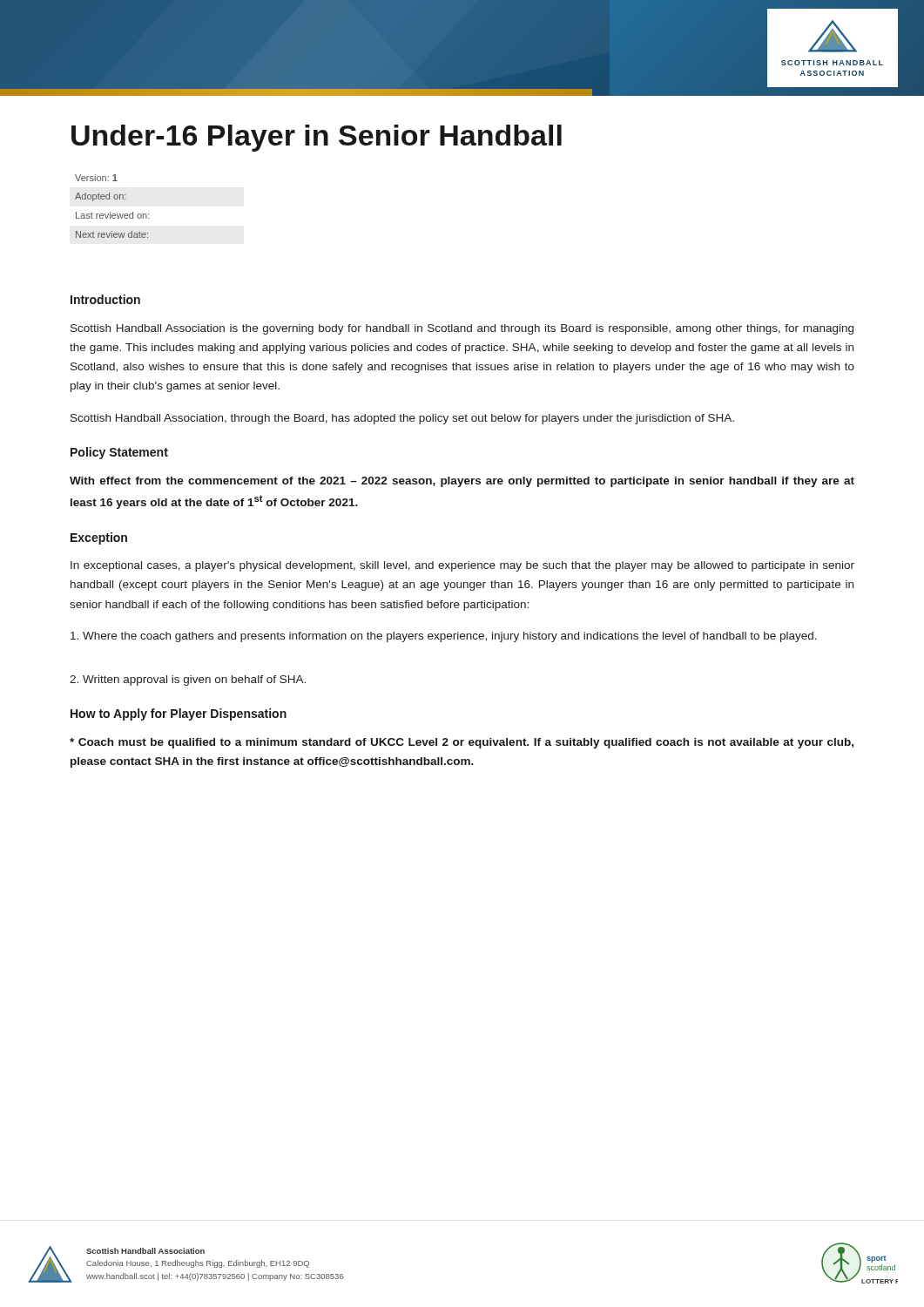Navigate to the text starting "In exceptional cases, a player's physical"
The width and height of the screenshot is (924, 1307).
click(462, 585)
